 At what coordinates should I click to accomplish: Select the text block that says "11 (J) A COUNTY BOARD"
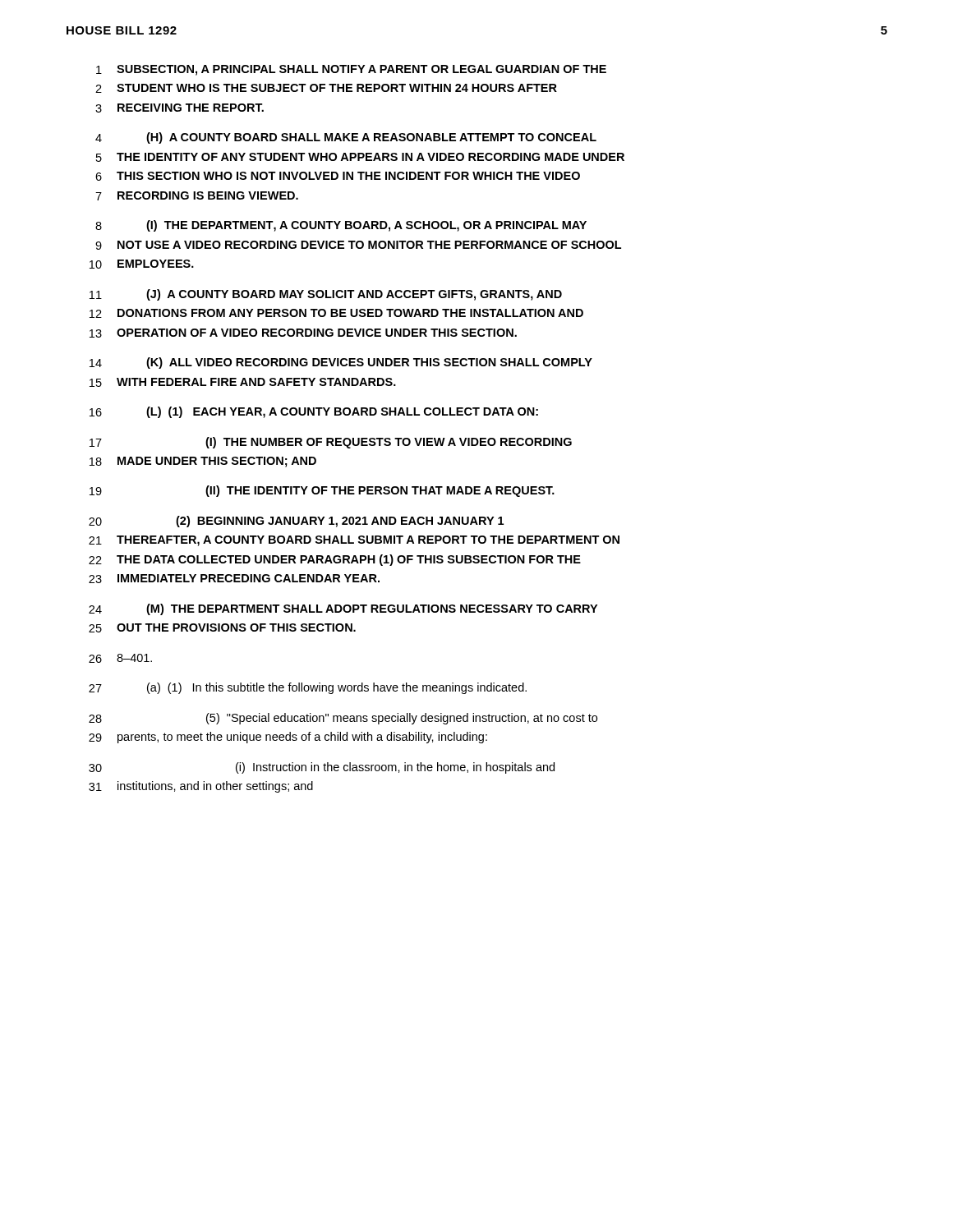coord(476,314)
